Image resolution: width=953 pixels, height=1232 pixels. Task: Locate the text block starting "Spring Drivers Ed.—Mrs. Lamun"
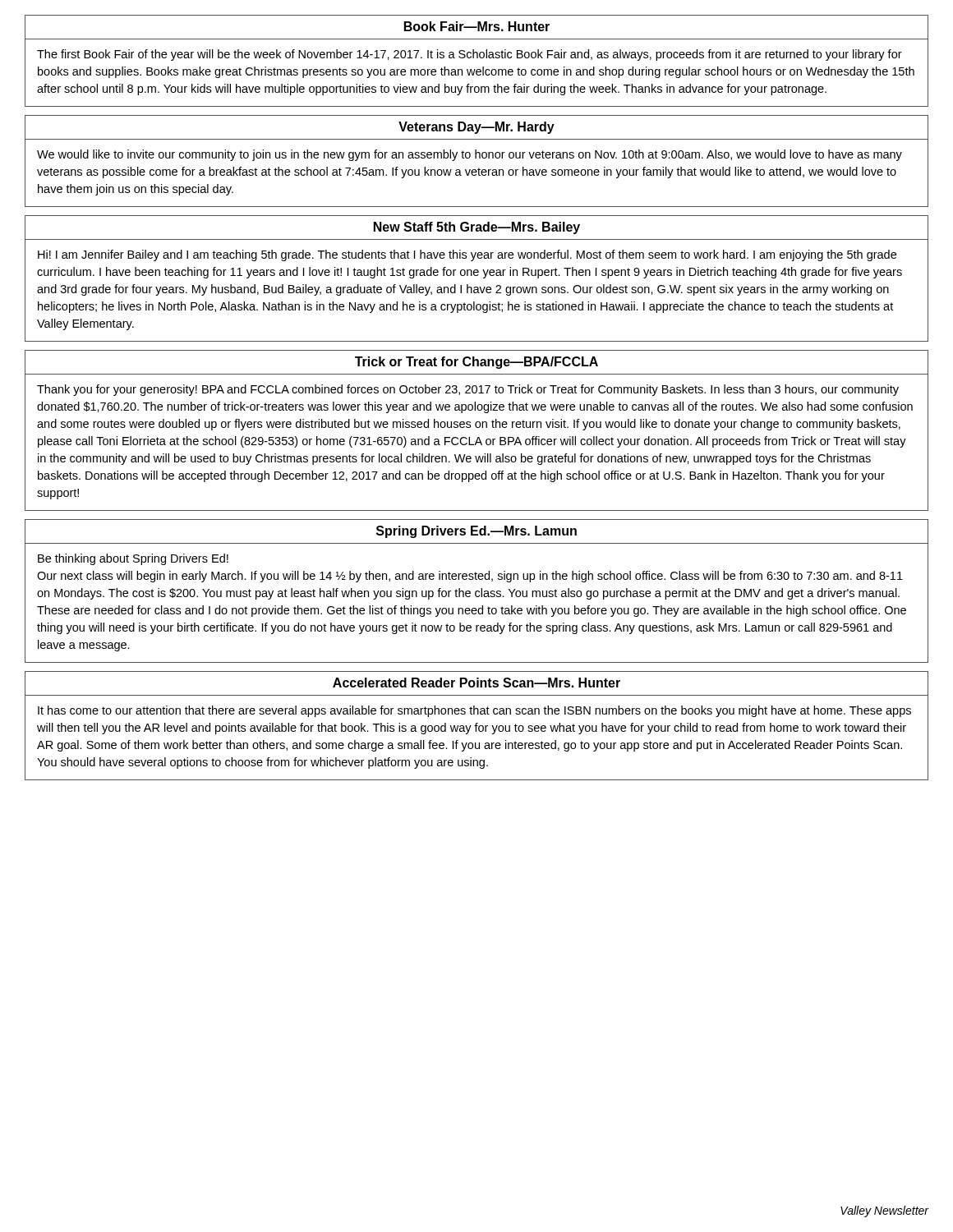point(476,531)
